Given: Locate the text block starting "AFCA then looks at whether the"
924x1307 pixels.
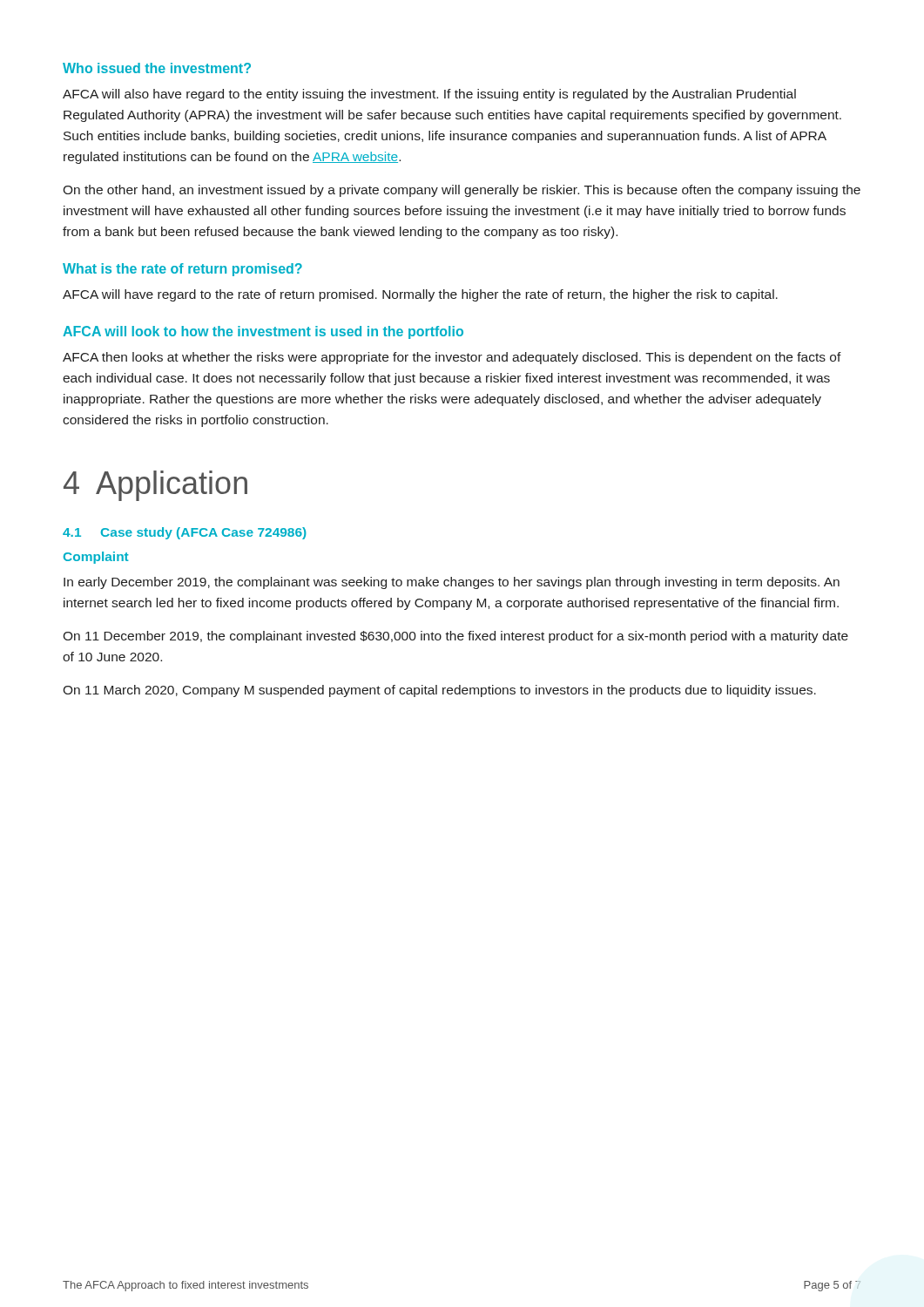Looking at the screenshot, I should pos(452,388).
